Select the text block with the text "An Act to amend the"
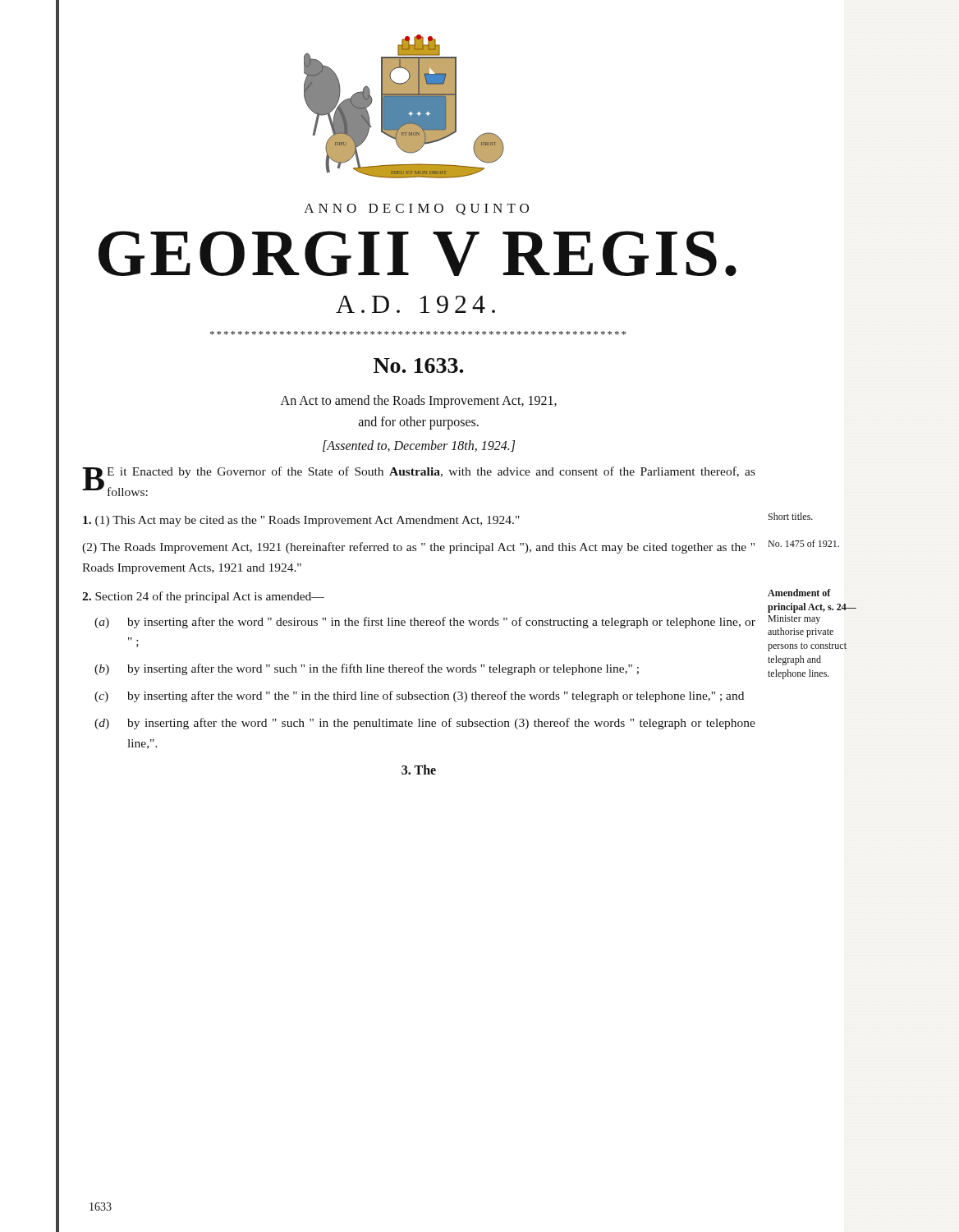 419,411
